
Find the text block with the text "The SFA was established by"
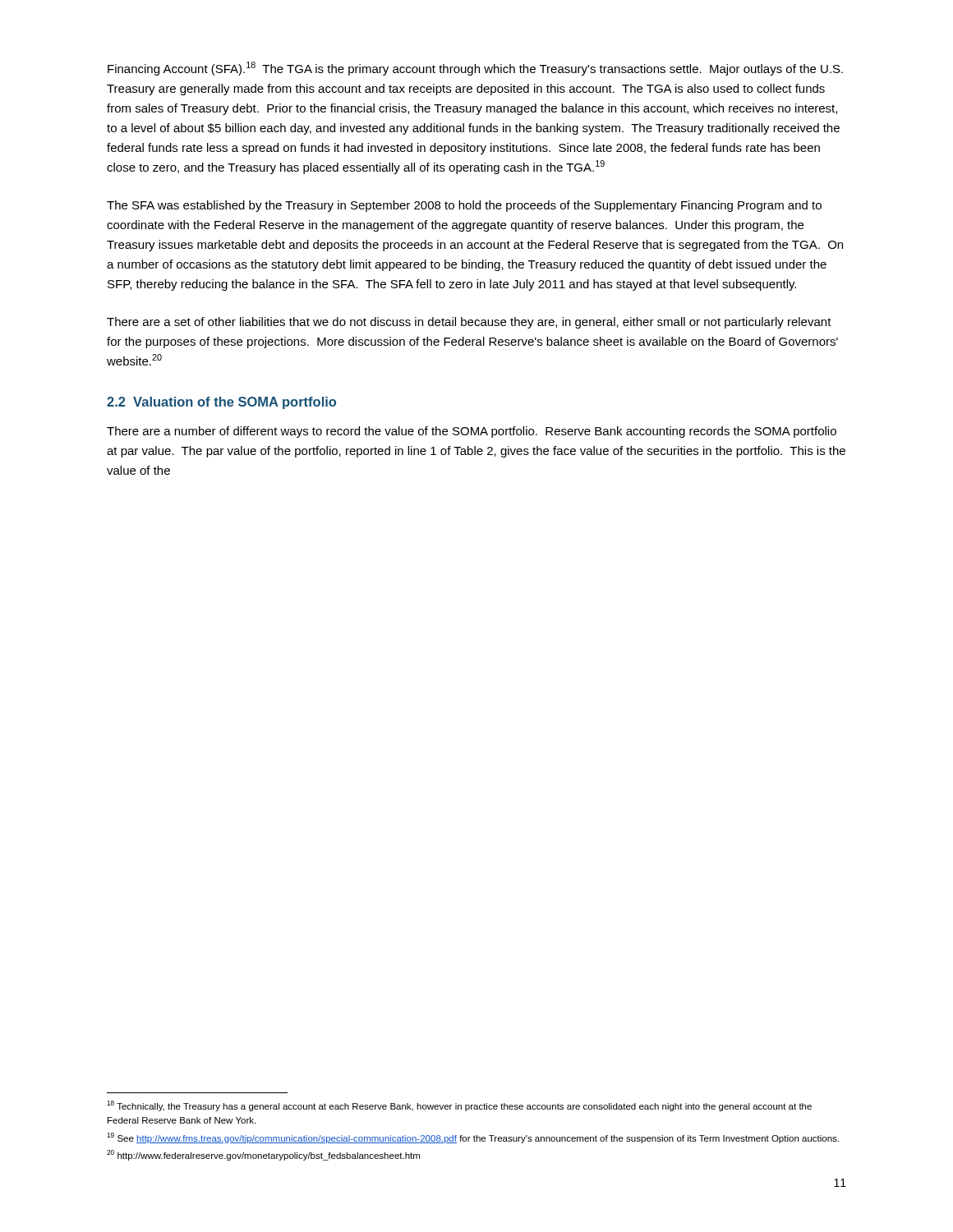tap(475, 244)
